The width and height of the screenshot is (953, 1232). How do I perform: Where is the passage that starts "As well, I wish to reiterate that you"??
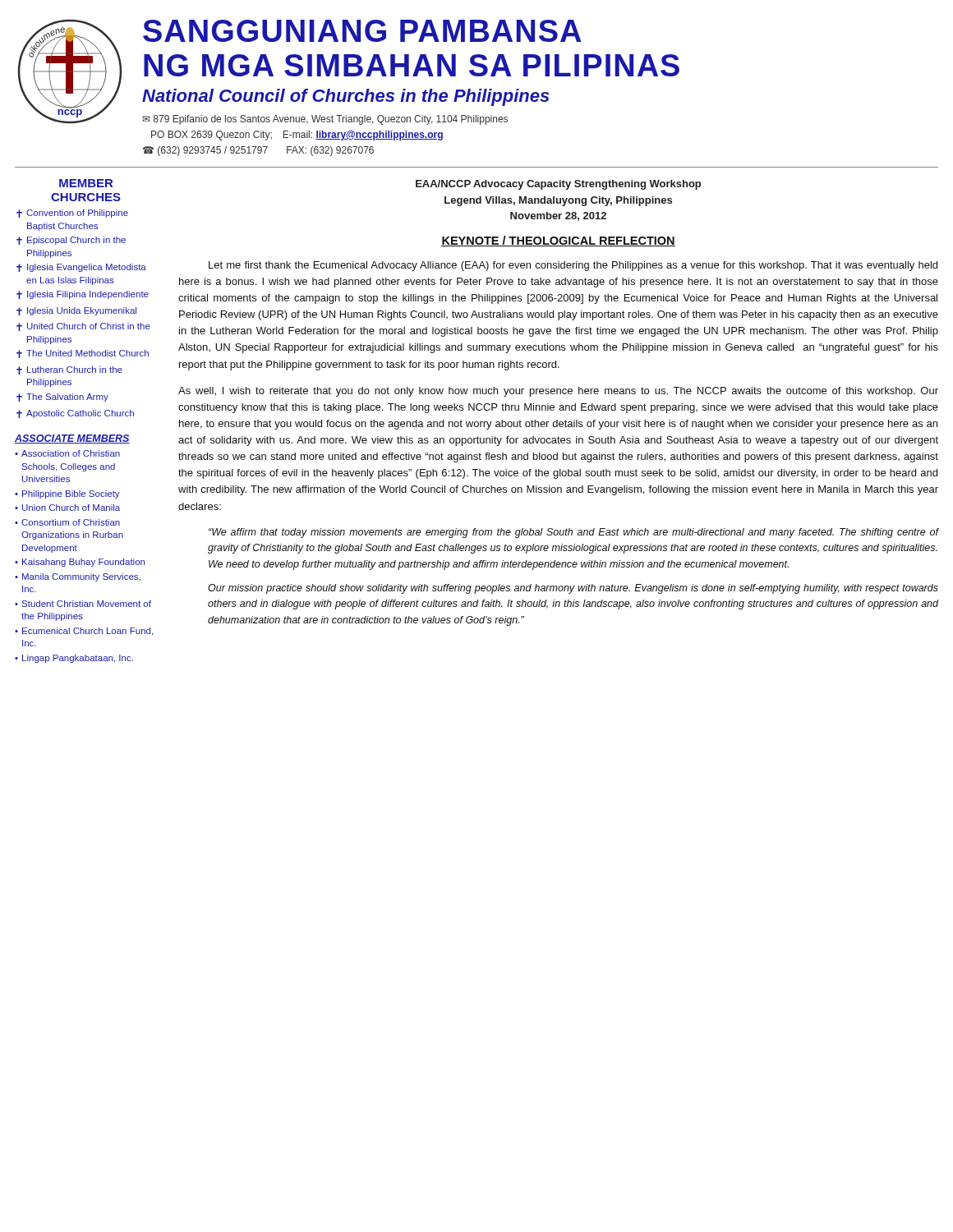point(558,448)
